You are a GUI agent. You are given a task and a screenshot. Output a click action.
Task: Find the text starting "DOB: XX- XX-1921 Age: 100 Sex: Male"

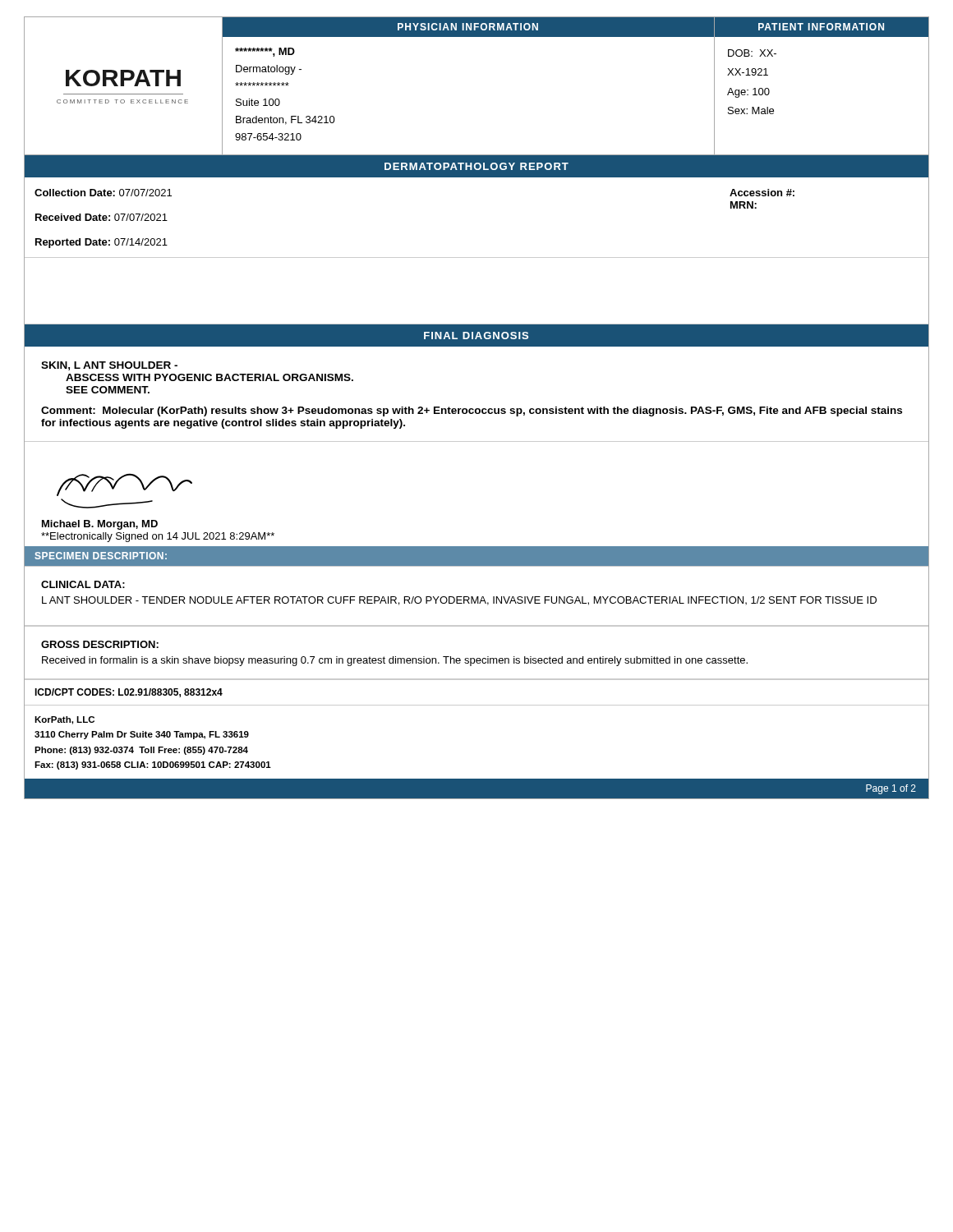pyautogui.click(x=752, y=82)
